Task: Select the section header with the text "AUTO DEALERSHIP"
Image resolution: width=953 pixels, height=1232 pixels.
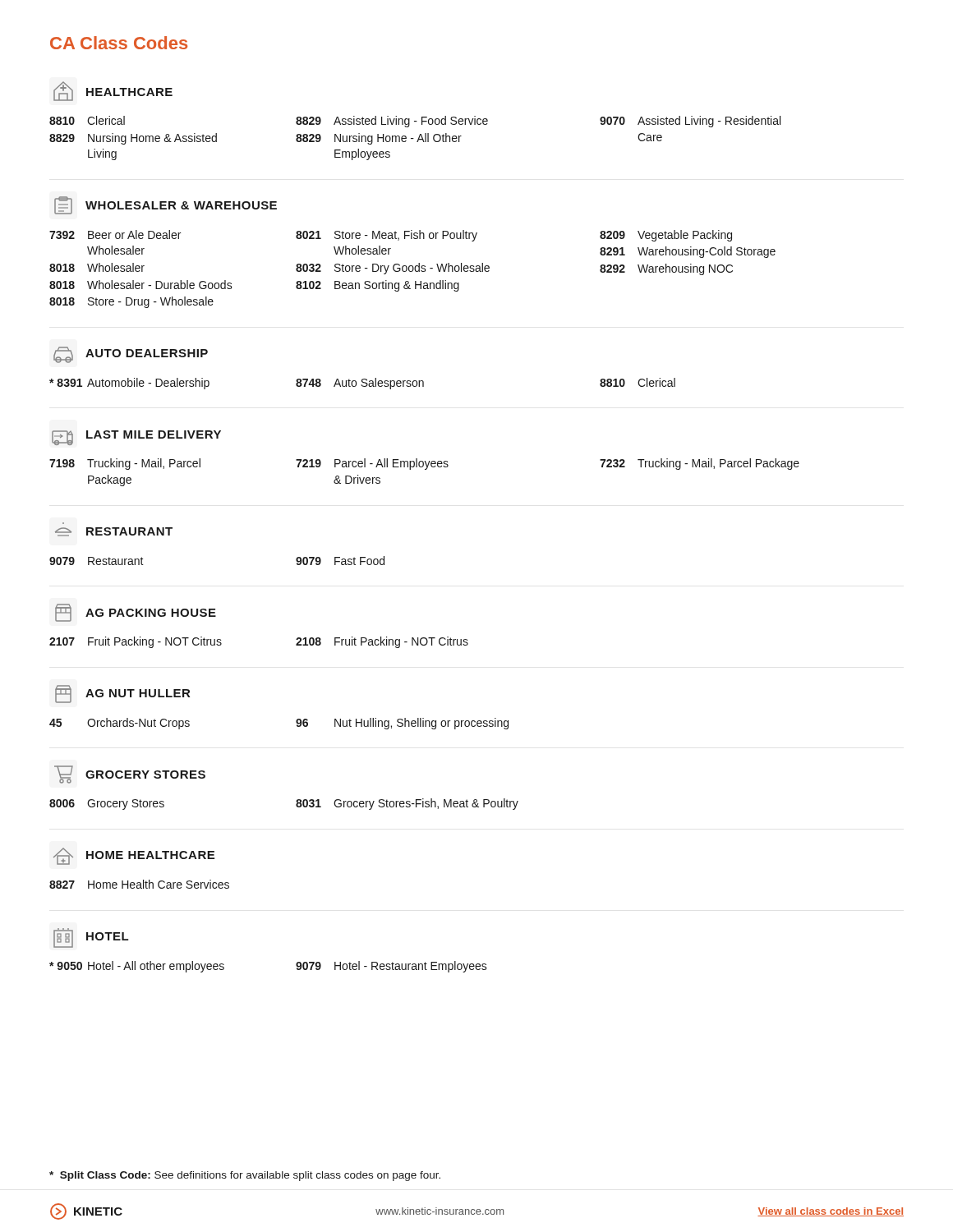Action: pos(147,353)
